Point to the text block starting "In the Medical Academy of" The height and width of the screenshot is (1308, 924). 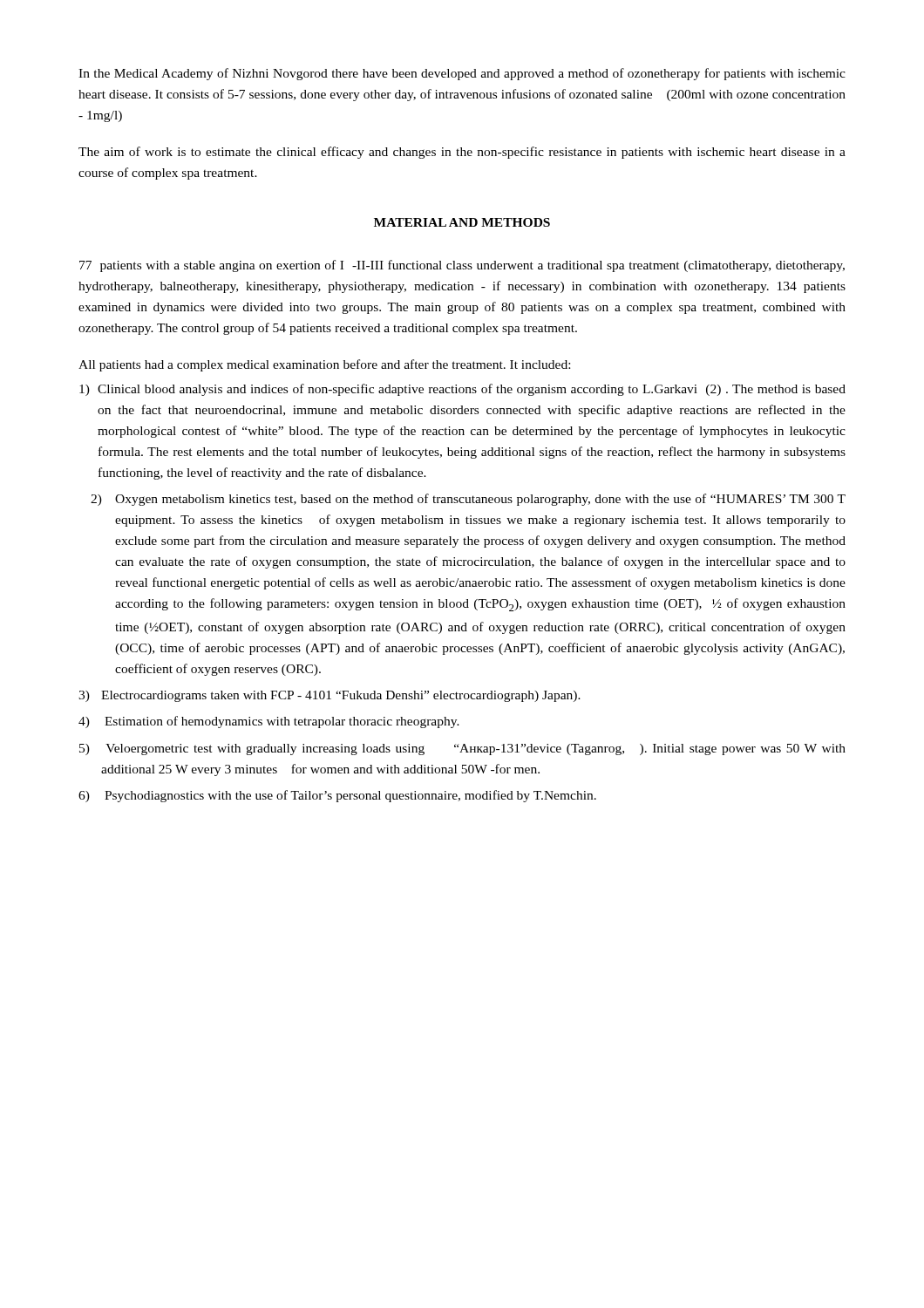click(x=462, y=94)
